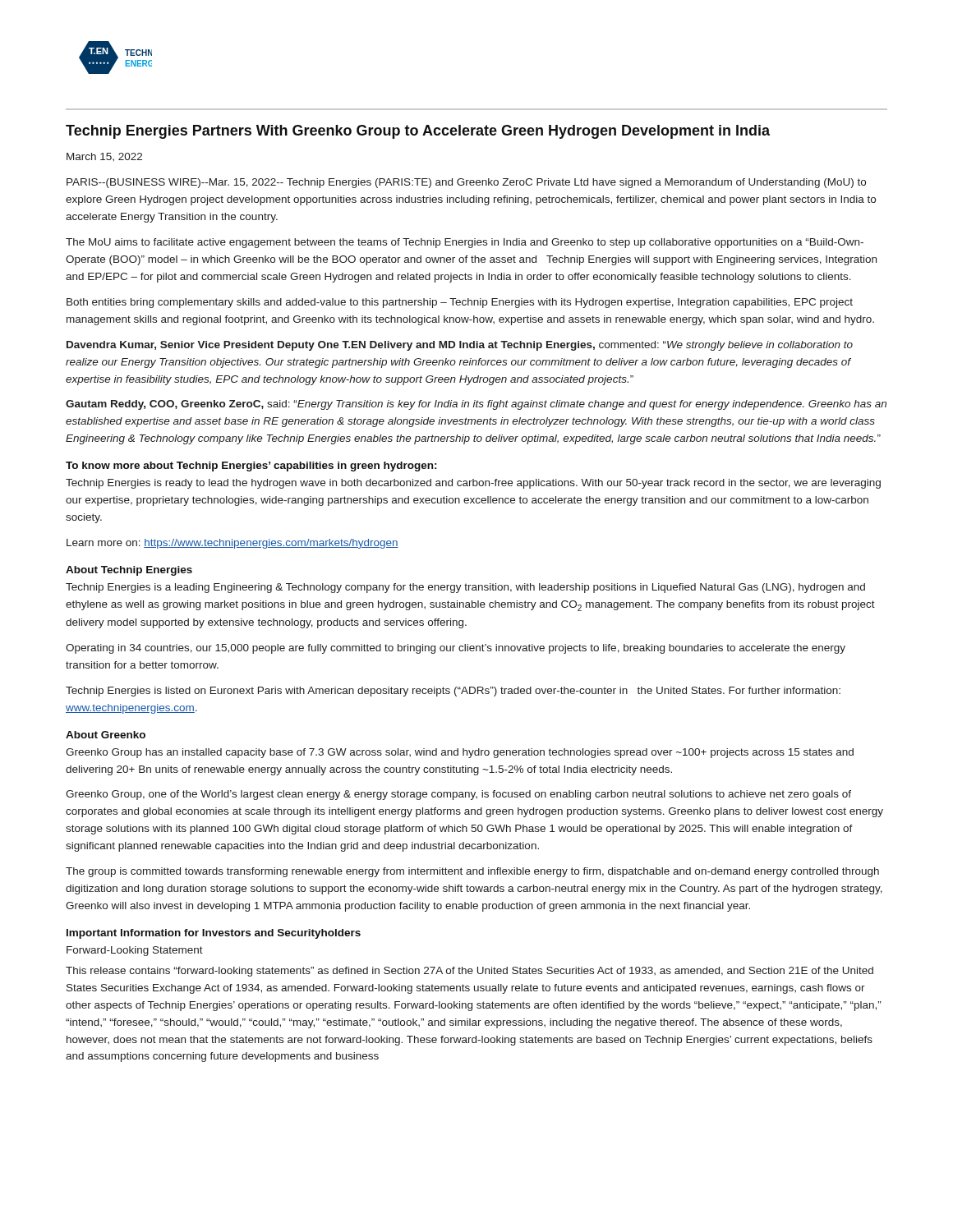Locate the text block with the text "Technip Energies is ready to lead"
This screenshot has height=1232, width=953.
(x=474, y=500)
